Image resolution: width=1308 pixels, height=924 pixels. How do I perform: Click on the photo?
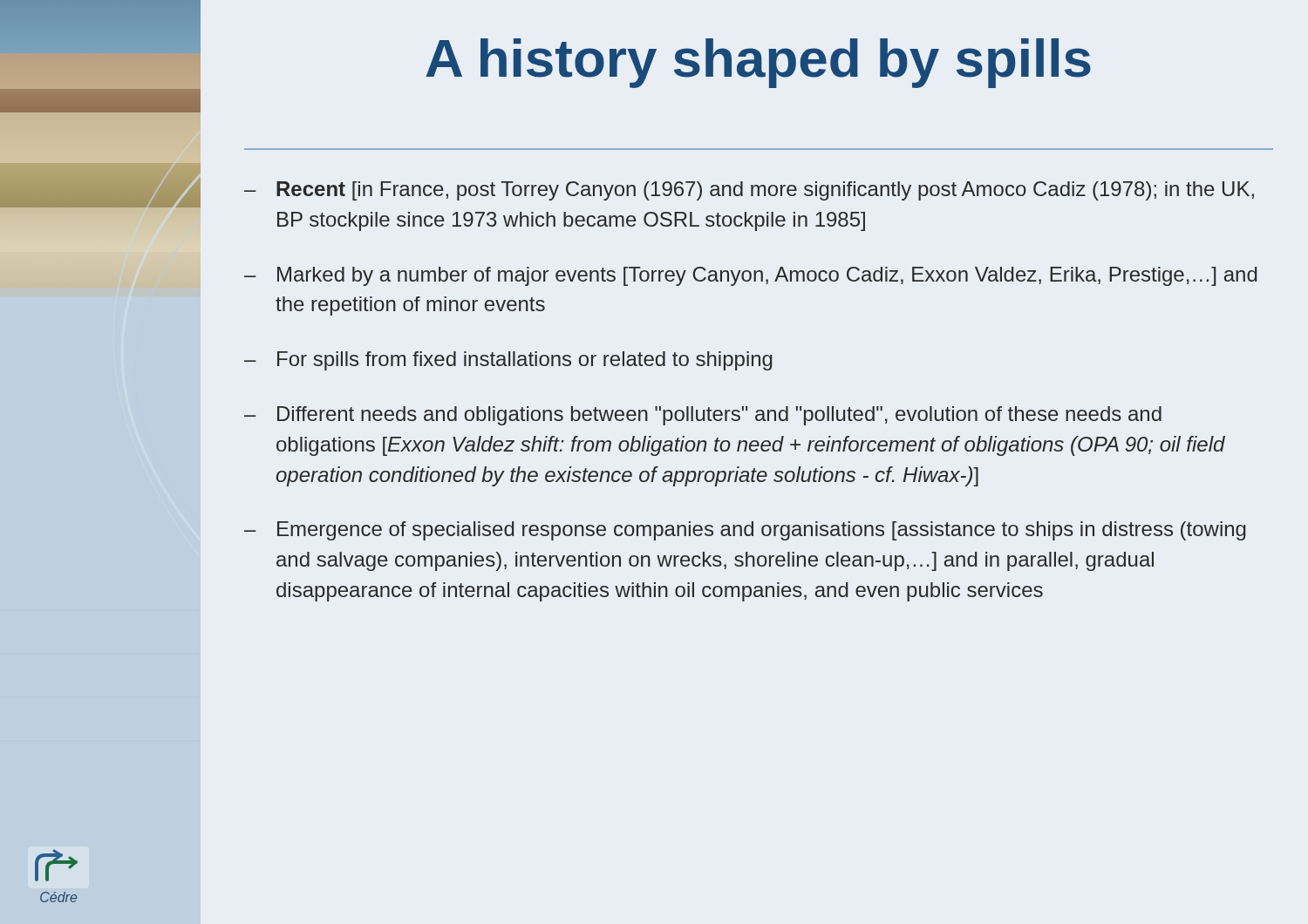tap(100, 462)
